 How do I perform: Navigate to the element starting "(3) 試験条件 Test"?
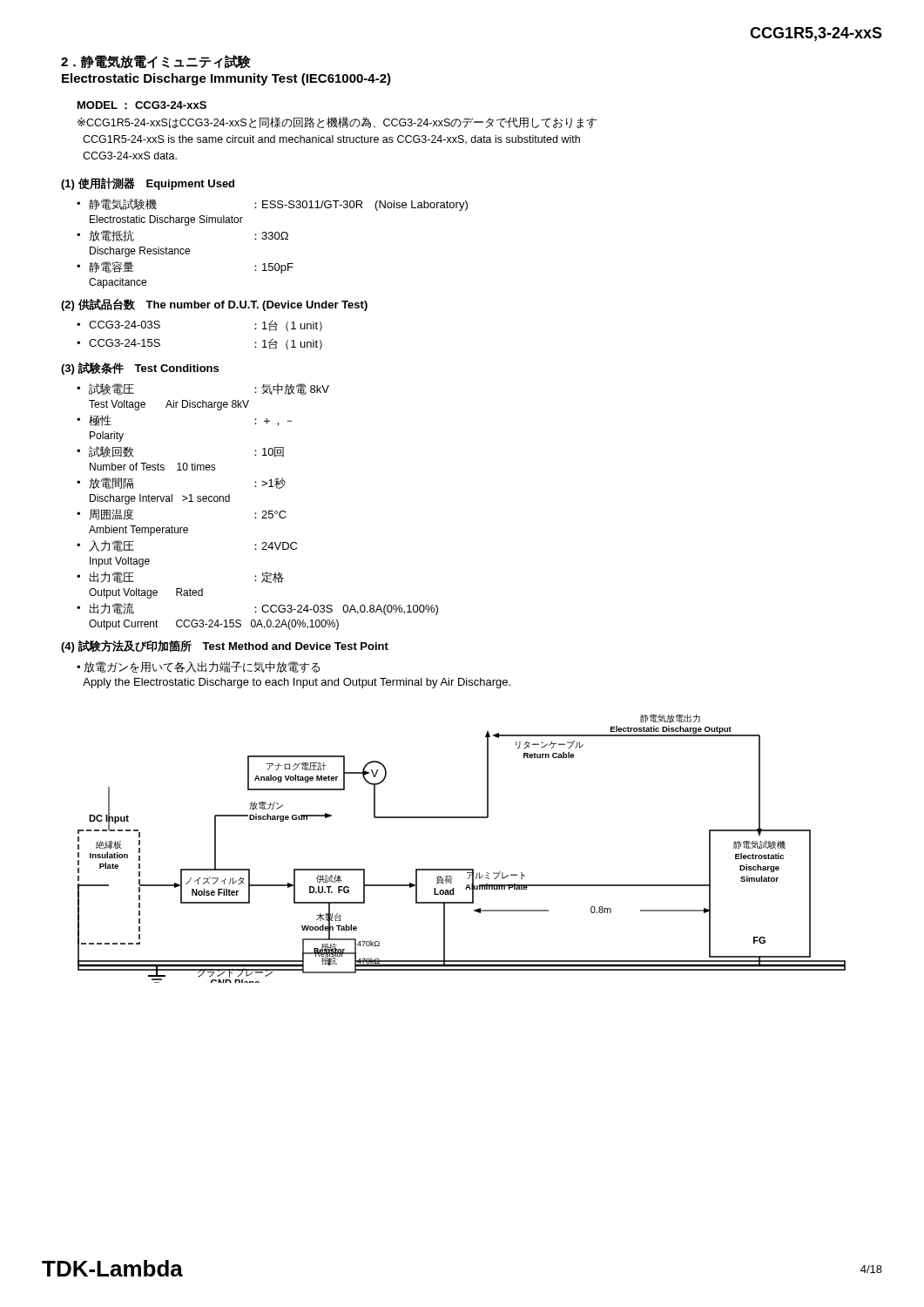[x=140, y=368]
